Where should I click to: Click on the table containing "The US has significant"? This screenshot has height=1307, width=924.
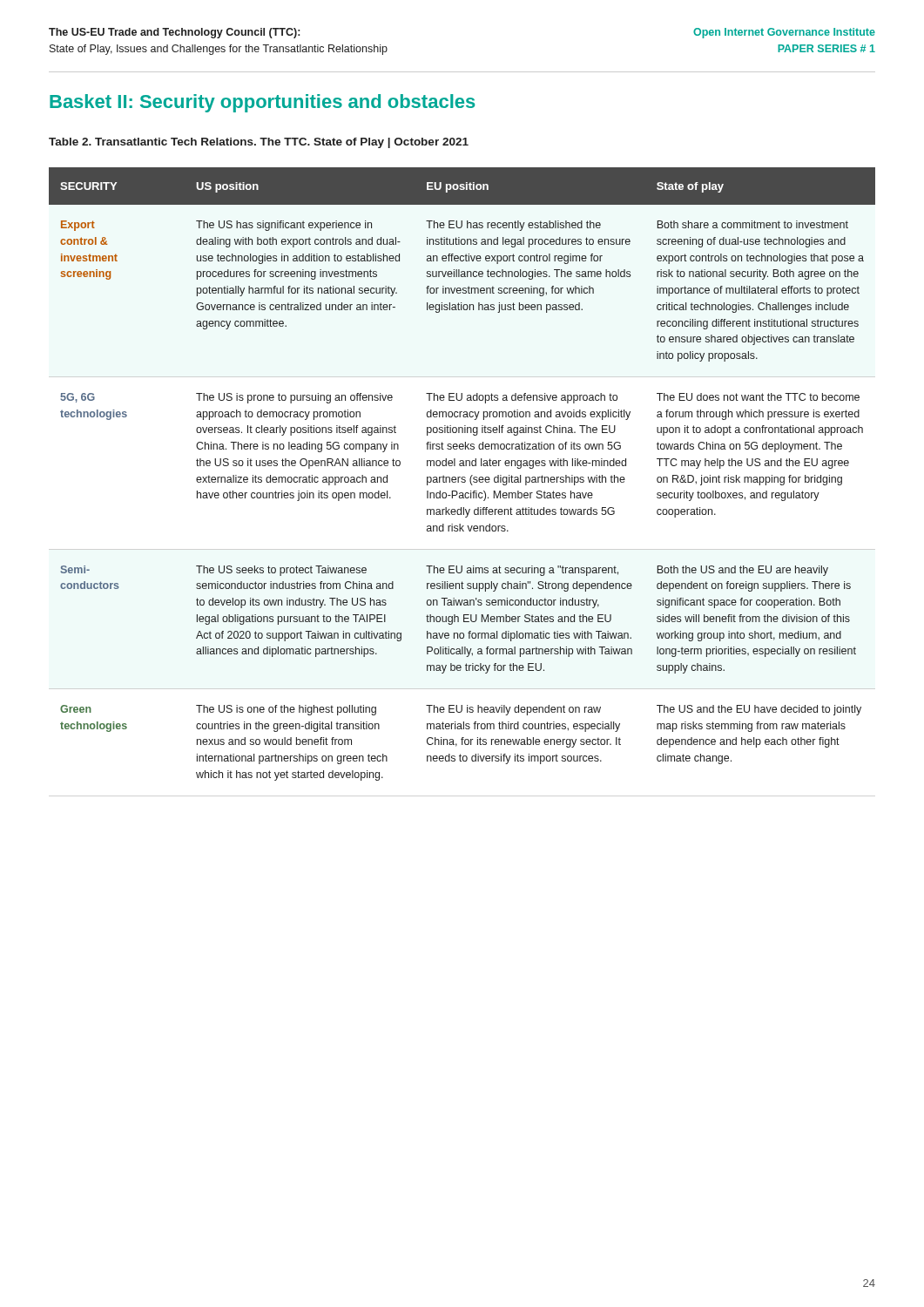click(462, 711)
